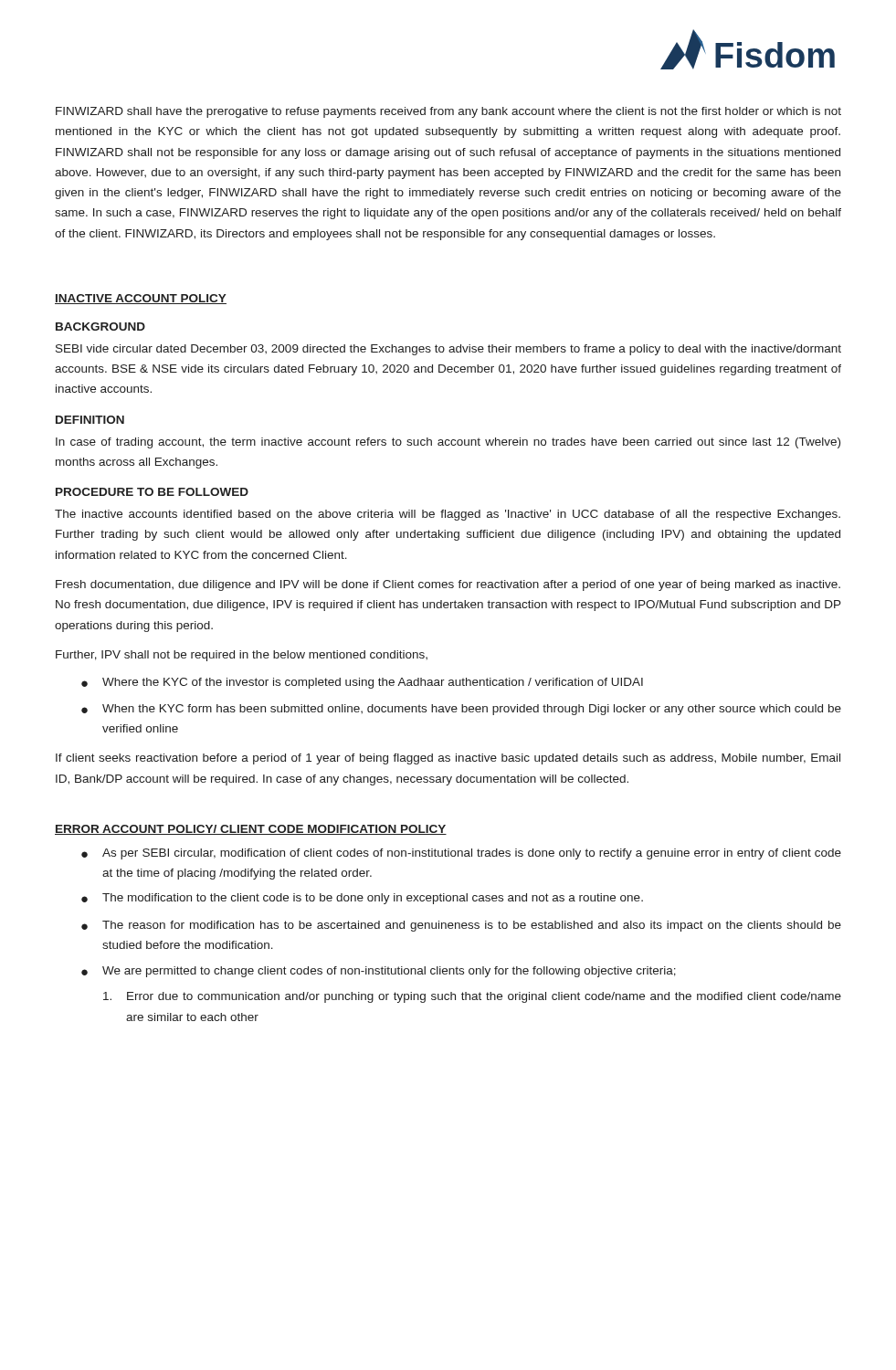
Task: Find the logo
Action: [756, 53]
